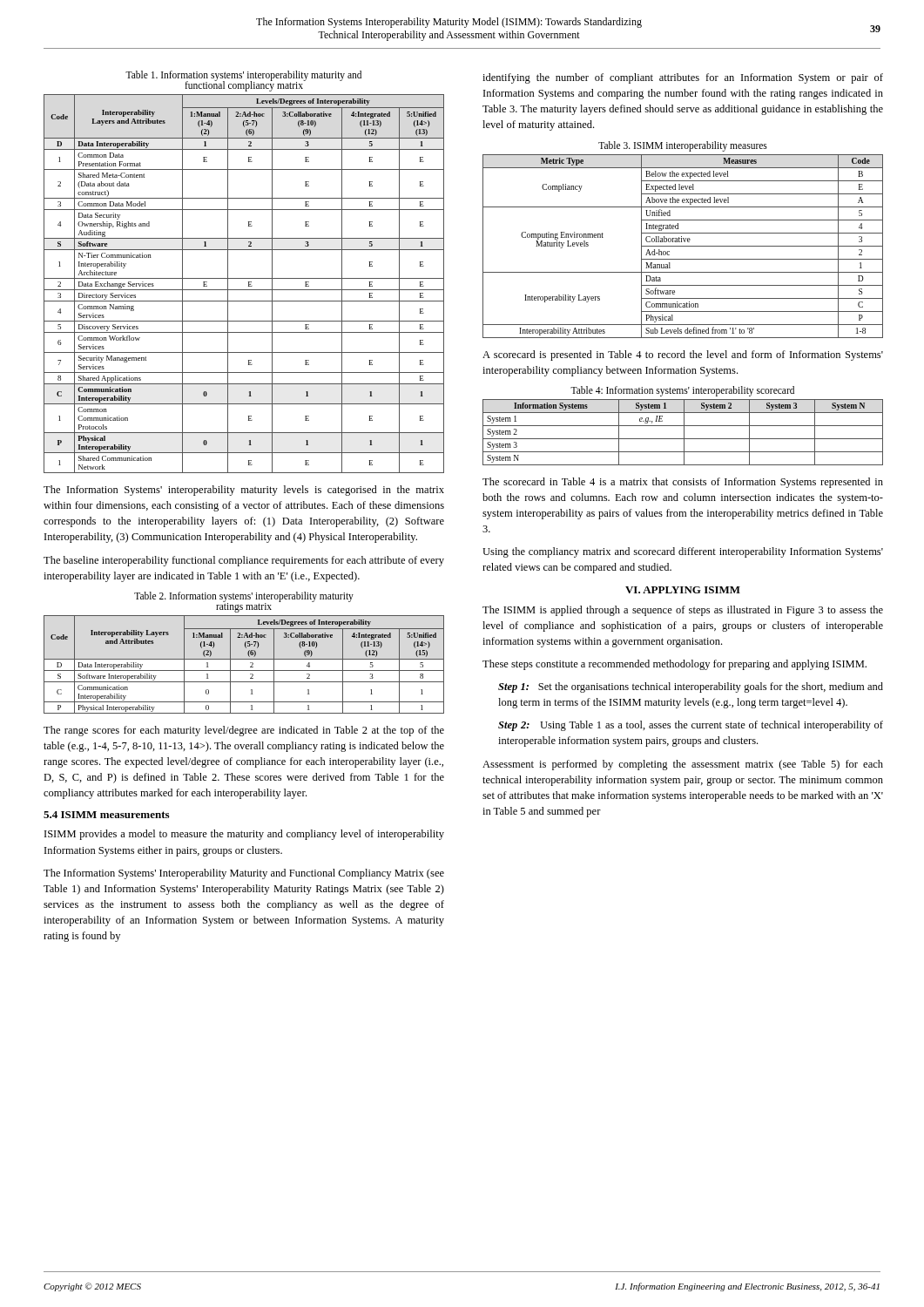Screen dimensions: 1307x924
Task: Click on the text block starting "Table 4: Information systems' interoperability scorecard"
Action: (683, 390)
